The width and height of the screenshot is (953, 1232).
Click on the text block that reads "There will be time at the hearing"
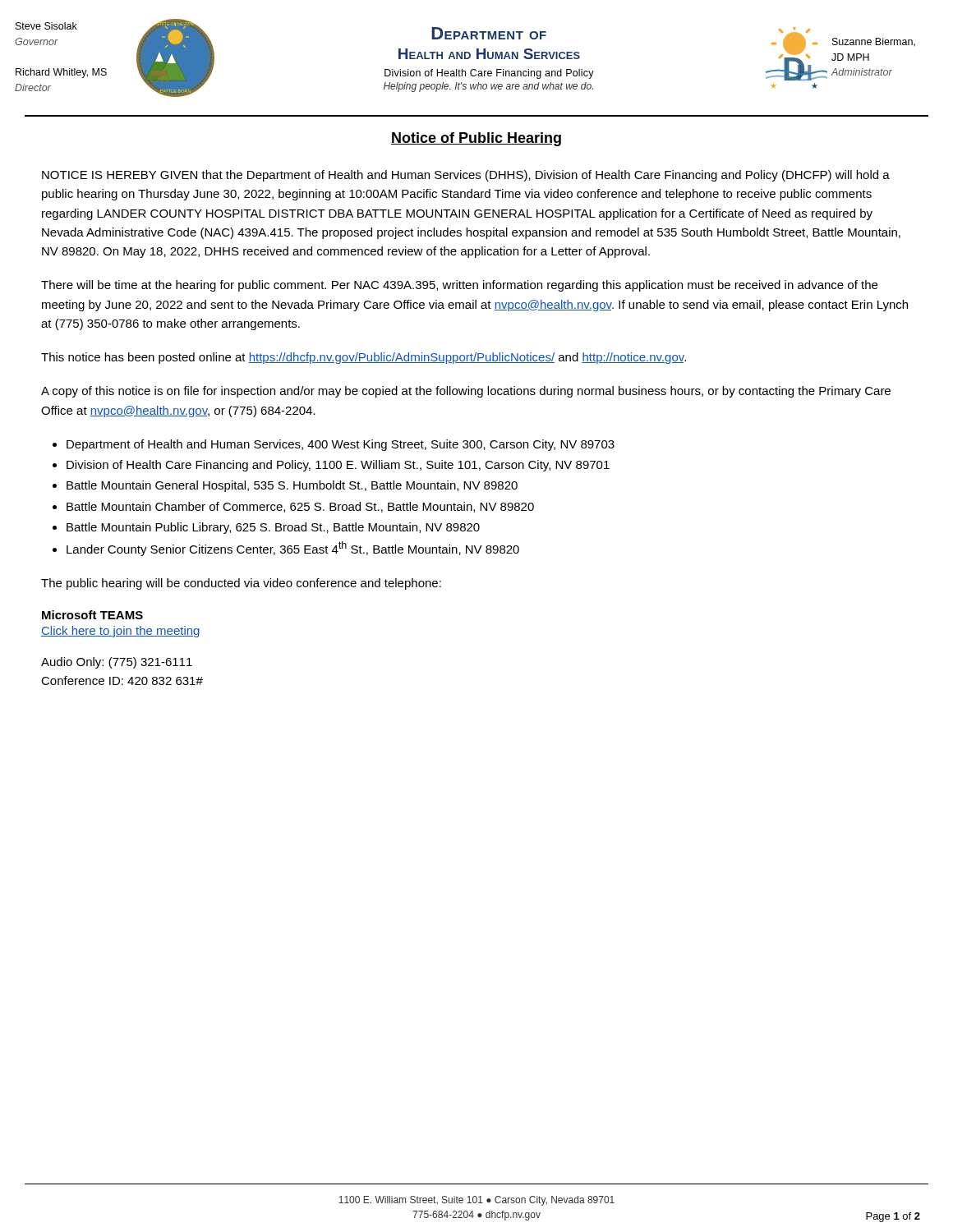pos(475,304)
